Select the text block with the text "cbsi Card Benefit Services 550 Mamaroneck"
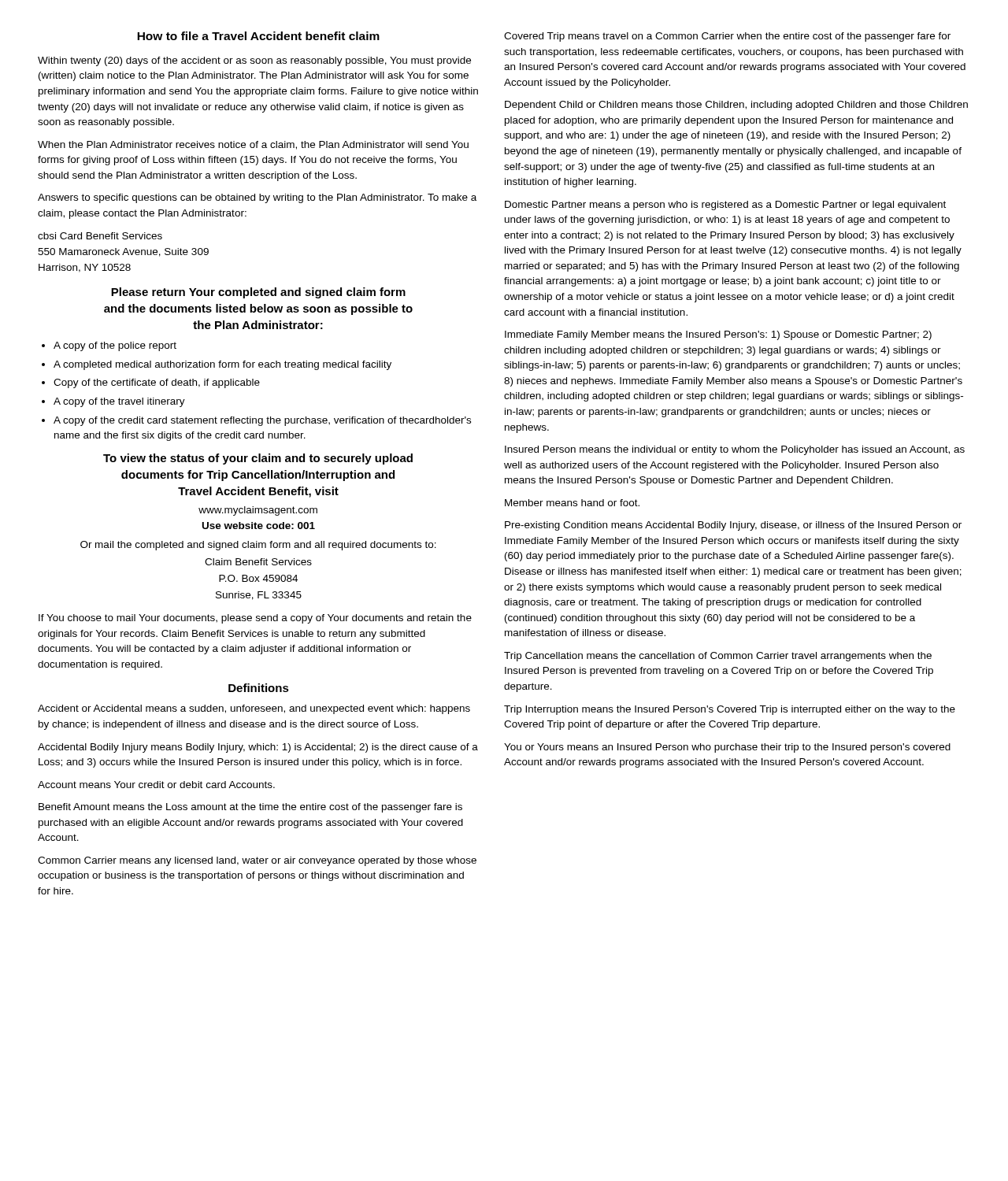This screenshot has width=1008, height=1181. click(123, 251)
